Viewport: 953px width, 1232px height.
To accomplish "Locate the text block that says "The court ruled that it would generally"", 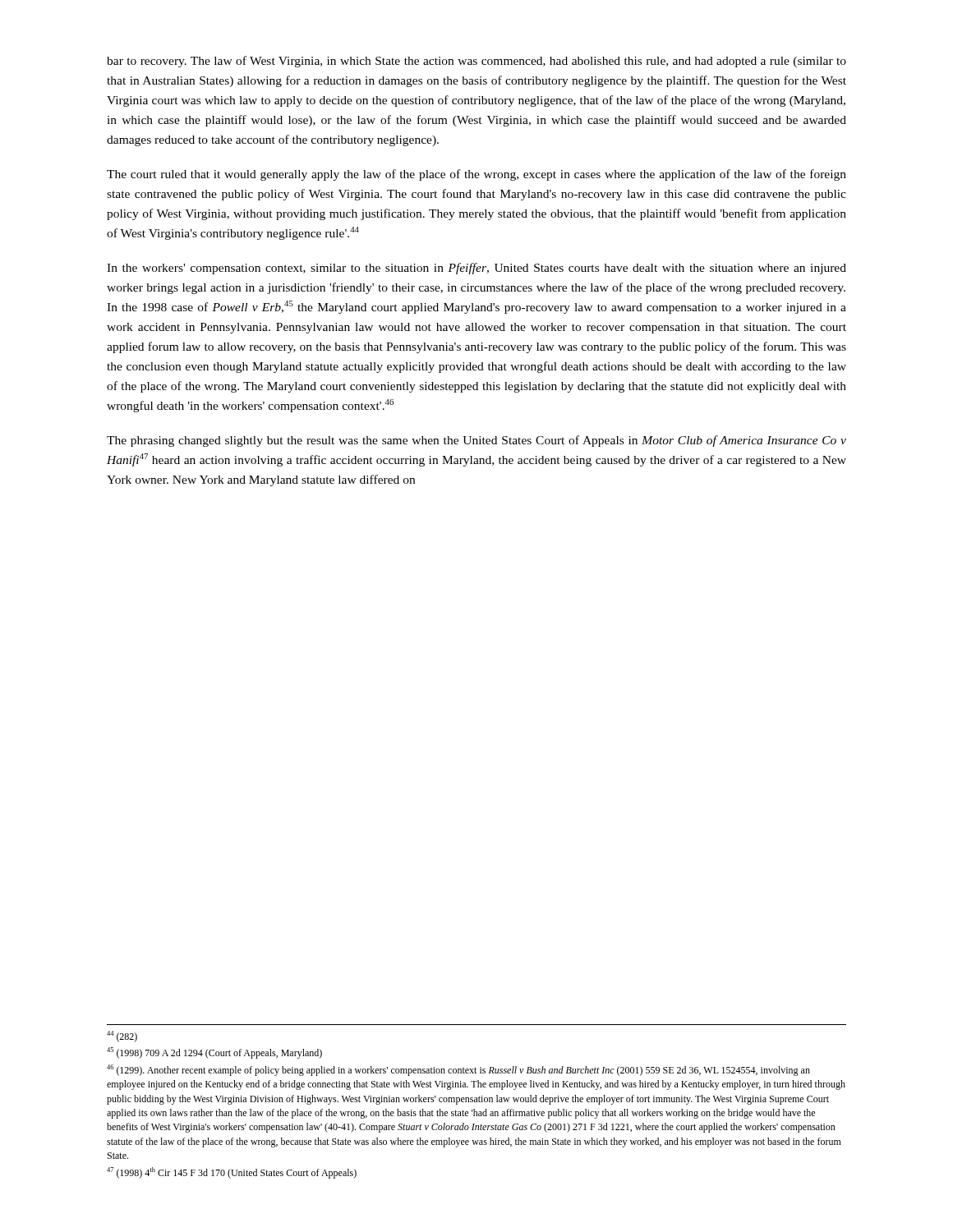I will point(476,203).
